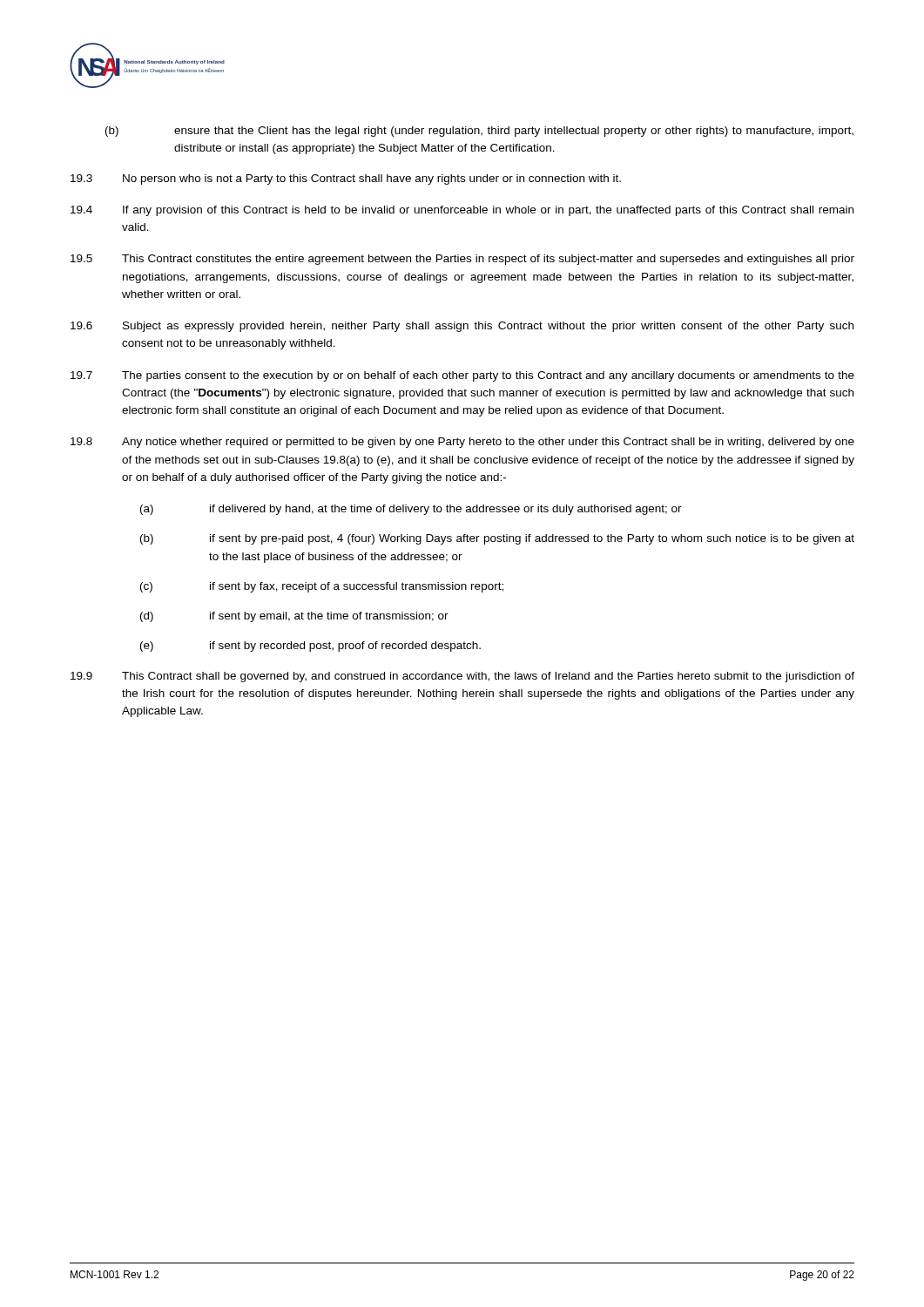Locate the list item that reads "(e) if sent by recorded"
The image size is (924, 1307).
[462, 646]
